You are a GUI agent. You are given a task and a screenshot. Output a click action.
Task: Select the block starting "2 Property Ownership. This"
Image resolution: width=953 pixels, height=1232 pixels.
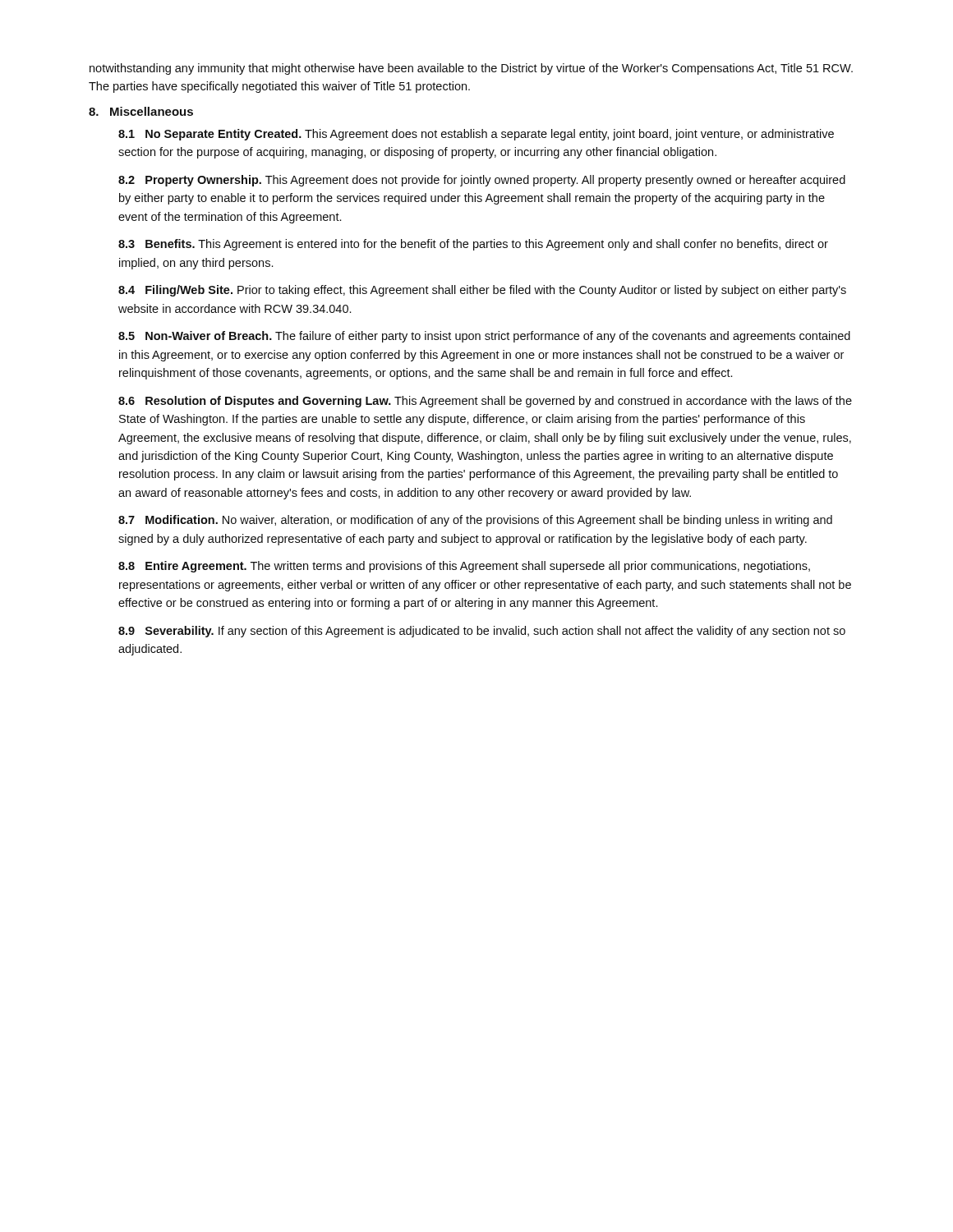coord(482,198)
